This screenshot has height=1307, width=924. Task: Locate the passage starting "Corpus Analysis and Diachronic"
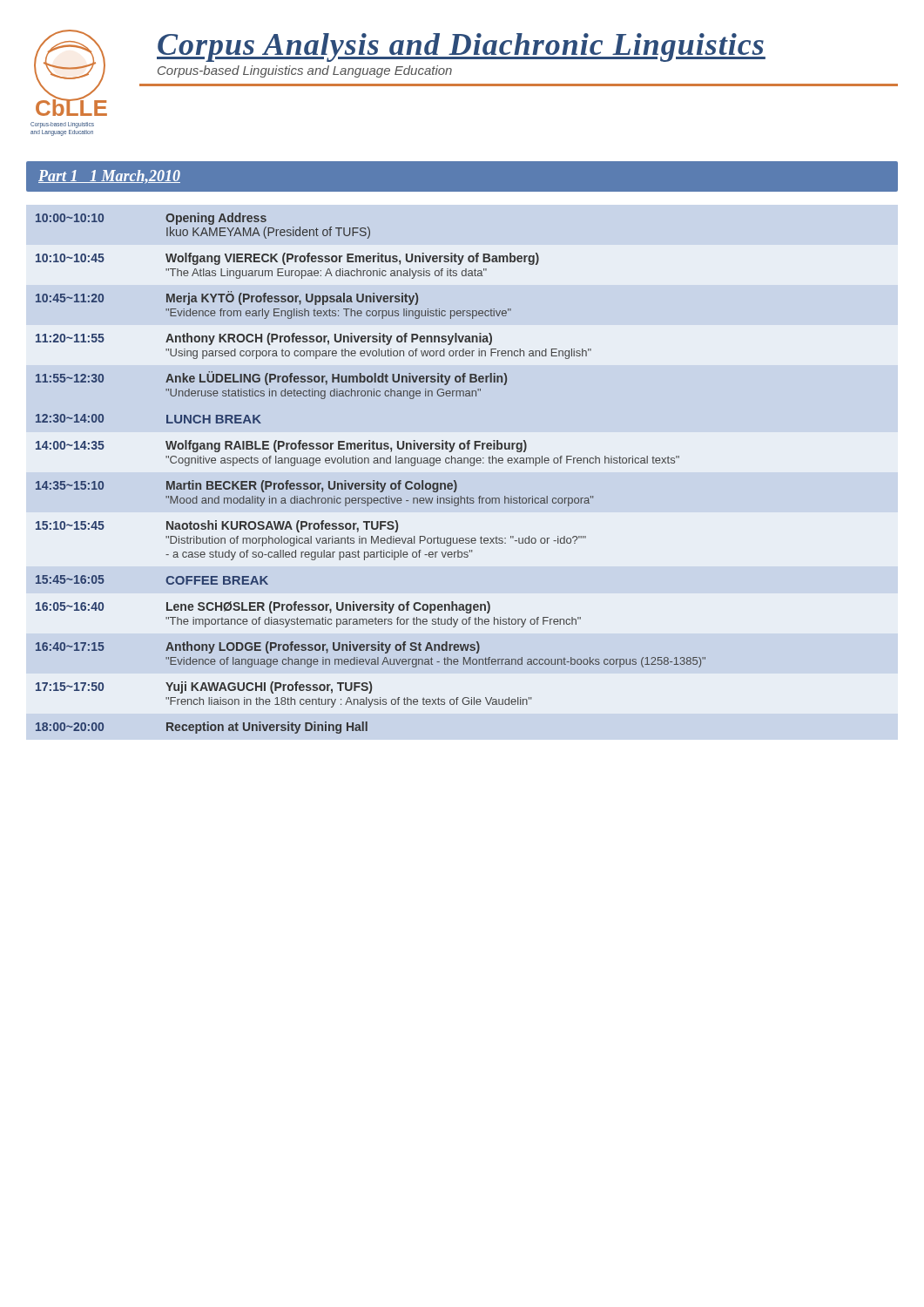tap(461, 44)
